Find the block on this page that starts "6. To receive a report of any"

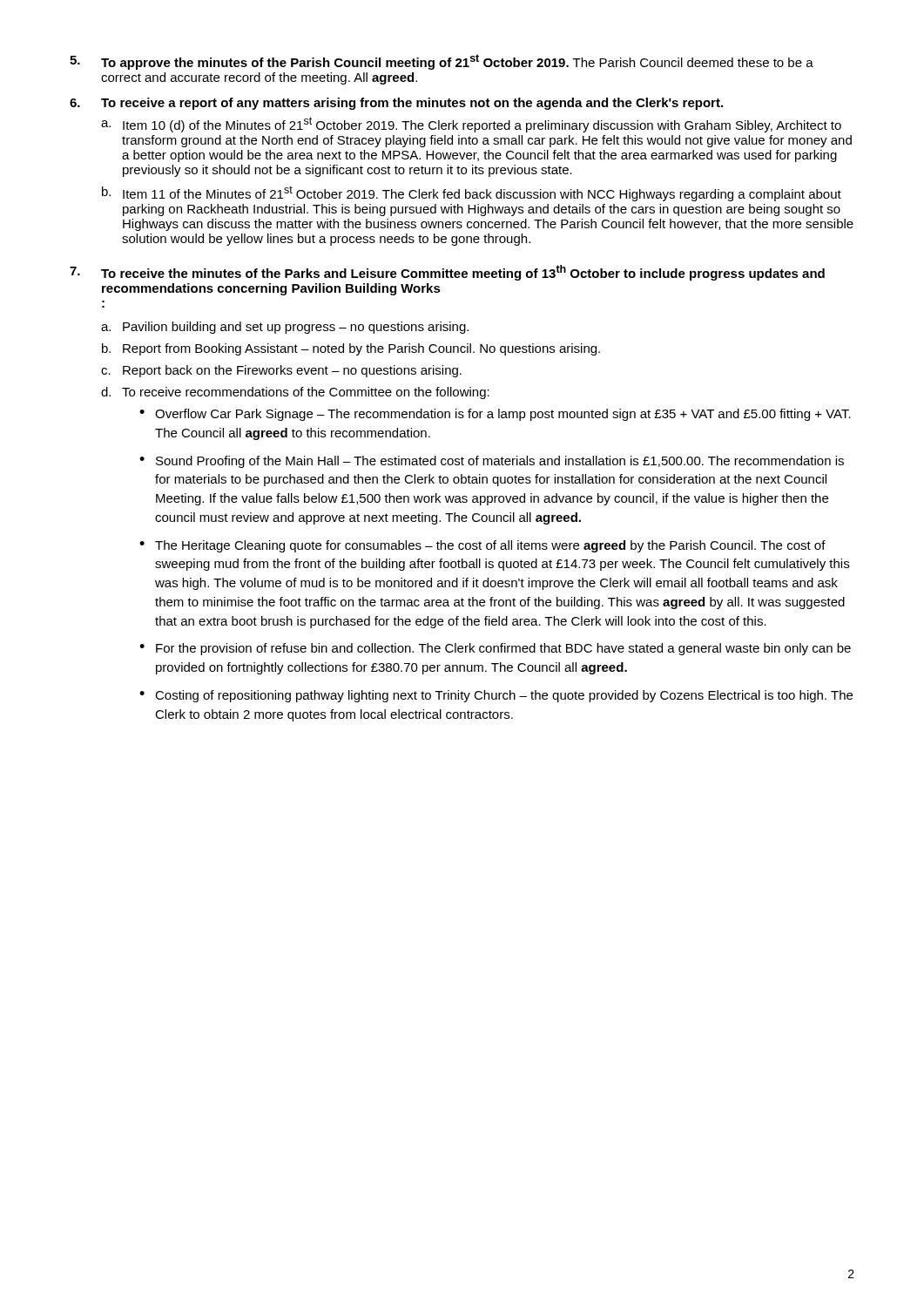point(462,174)
